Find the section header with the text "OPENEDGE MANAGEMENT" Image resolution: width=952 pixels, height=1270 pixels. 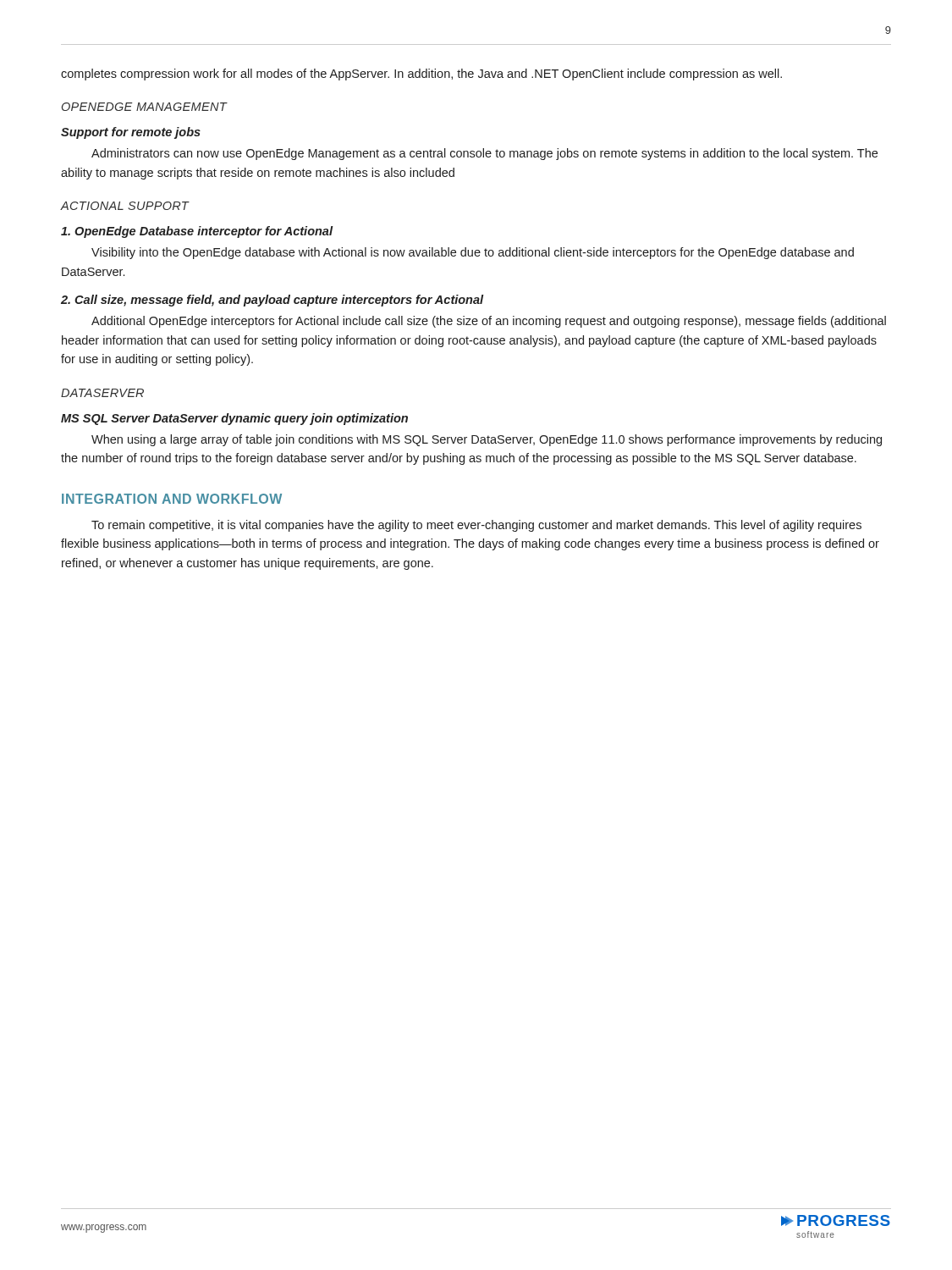click(x=144, y=107)
